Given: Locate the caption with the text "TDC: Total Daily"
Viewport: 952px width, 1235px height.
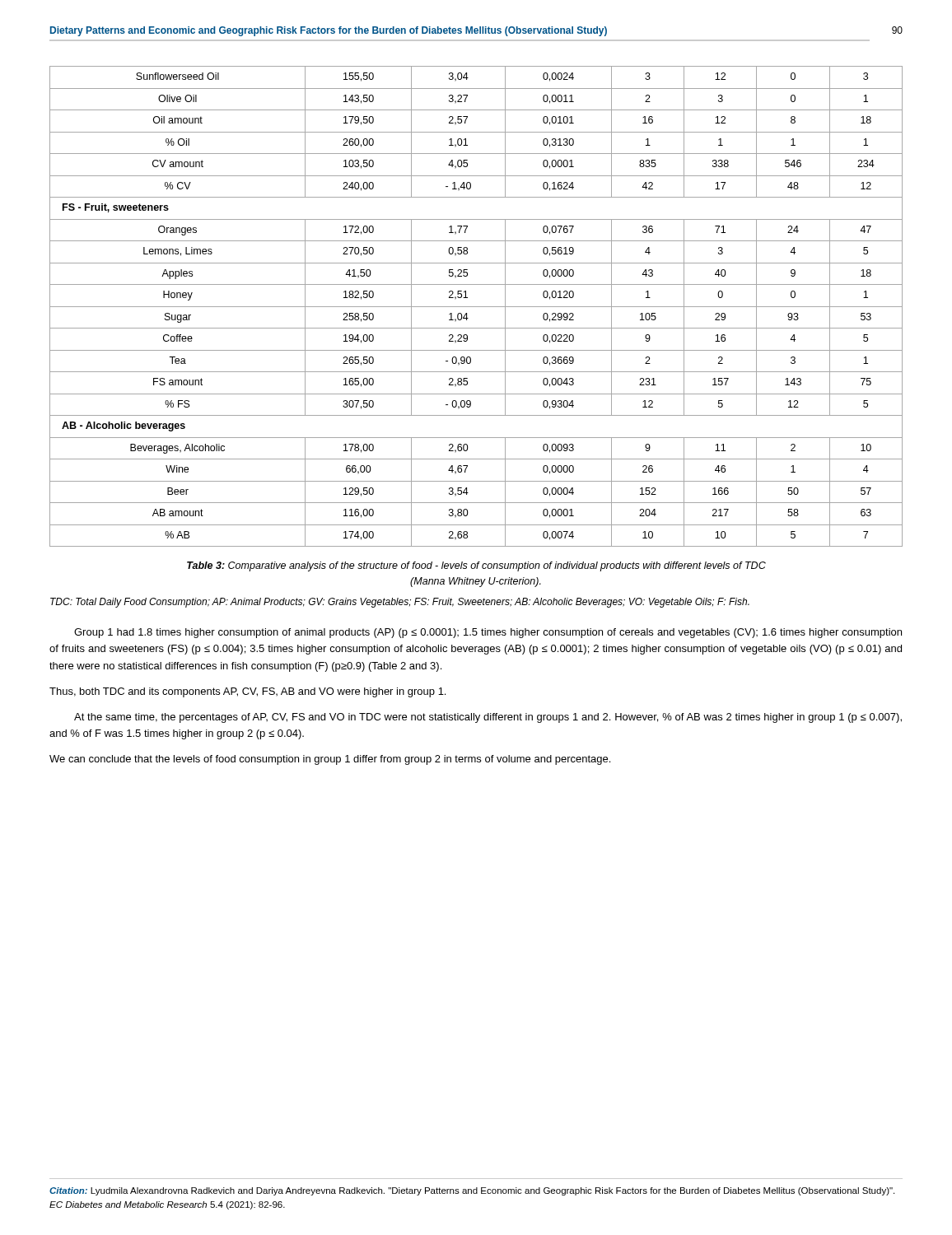Looking at the screenshot, I should (x=400, y=601).
